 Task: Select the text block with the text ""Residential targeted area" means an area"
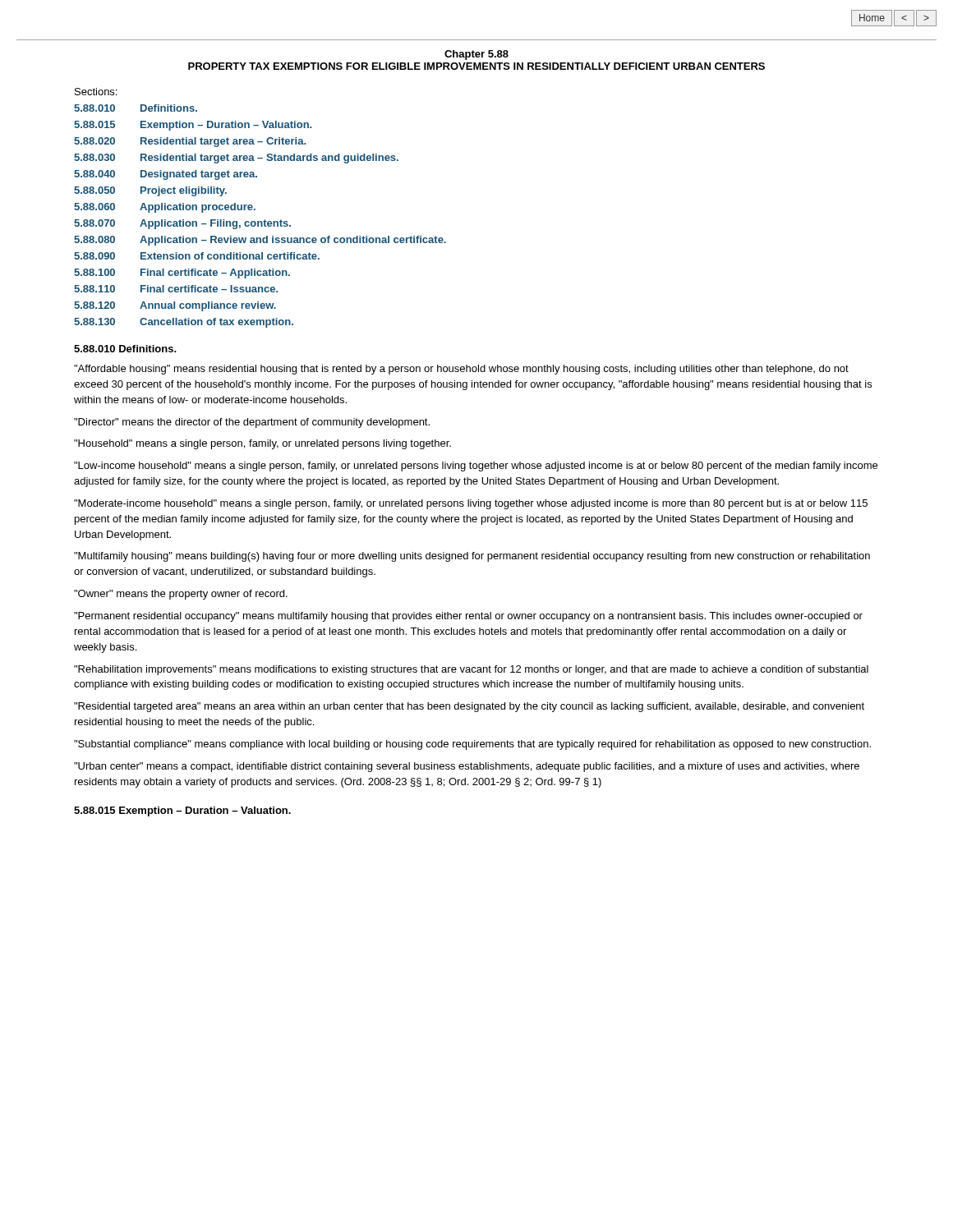[469, 714]
